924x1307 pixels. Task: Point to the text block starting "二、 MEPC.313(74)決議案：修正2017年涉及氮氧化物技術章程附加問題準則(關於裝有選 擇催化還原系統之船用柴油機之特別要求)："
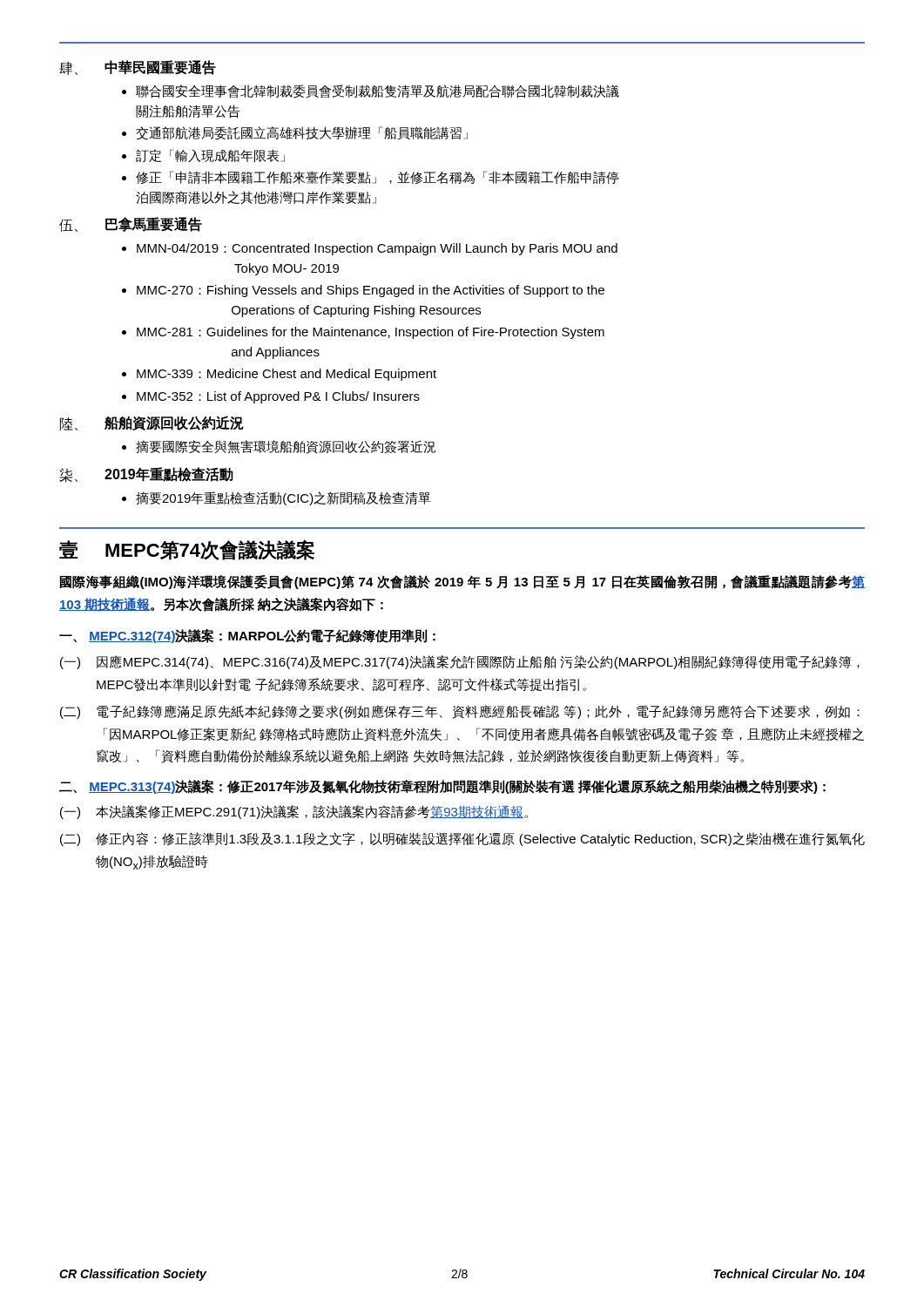coord(462,826)
